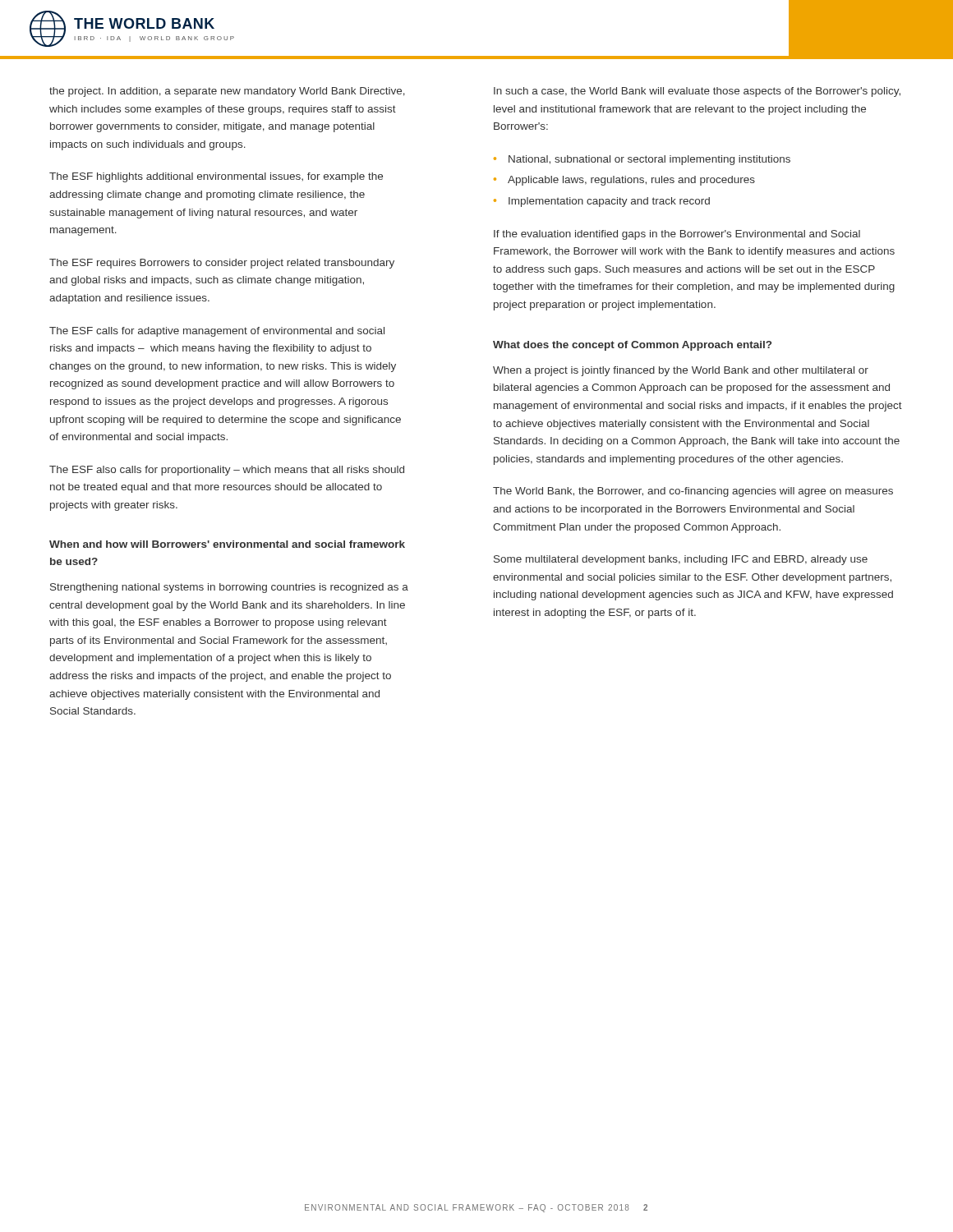The height and width of the screenshot is (1232, 953).
Task: Click on the text starting "When a project is"
Action: point(697,414)
